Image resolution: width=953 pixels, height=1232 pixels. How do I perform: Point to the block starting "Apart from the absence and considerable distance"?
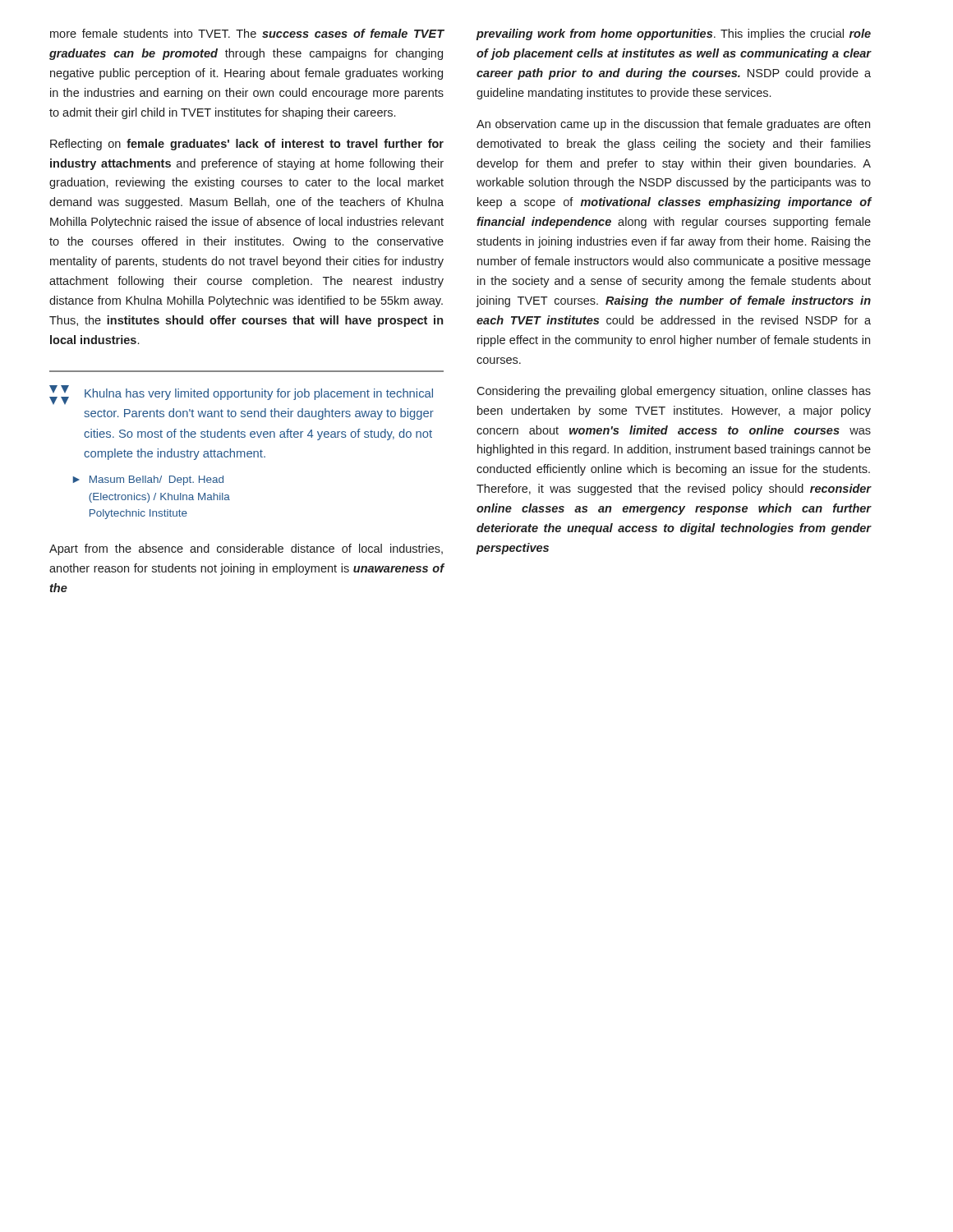point(246,568)
